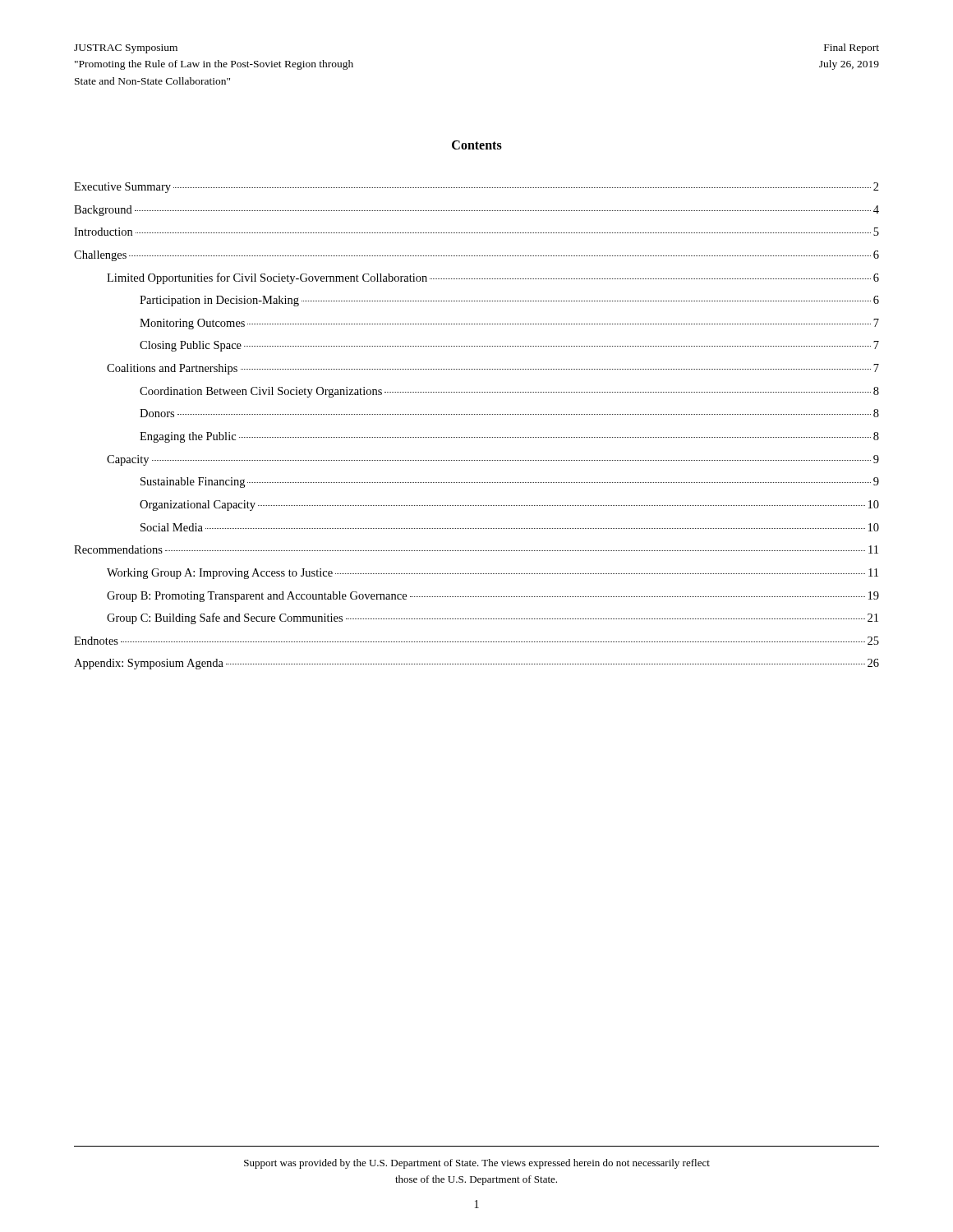The height and width of the screenshot is (1232, 953).
Task: Select the passage starting "Group C: Building Safe"
Action: tap(493, 618)
